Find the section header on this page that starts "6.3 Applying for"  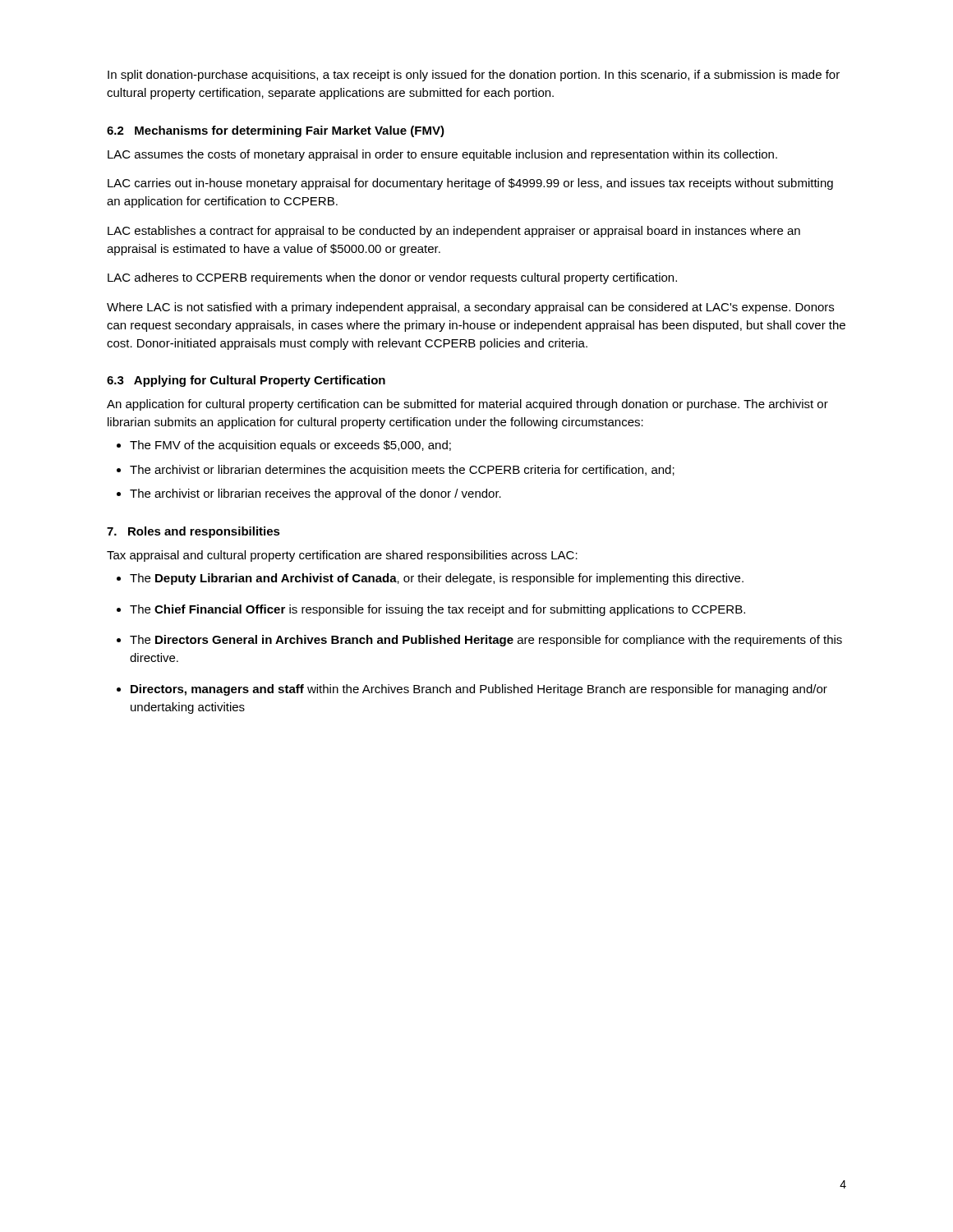pos(246,380)
